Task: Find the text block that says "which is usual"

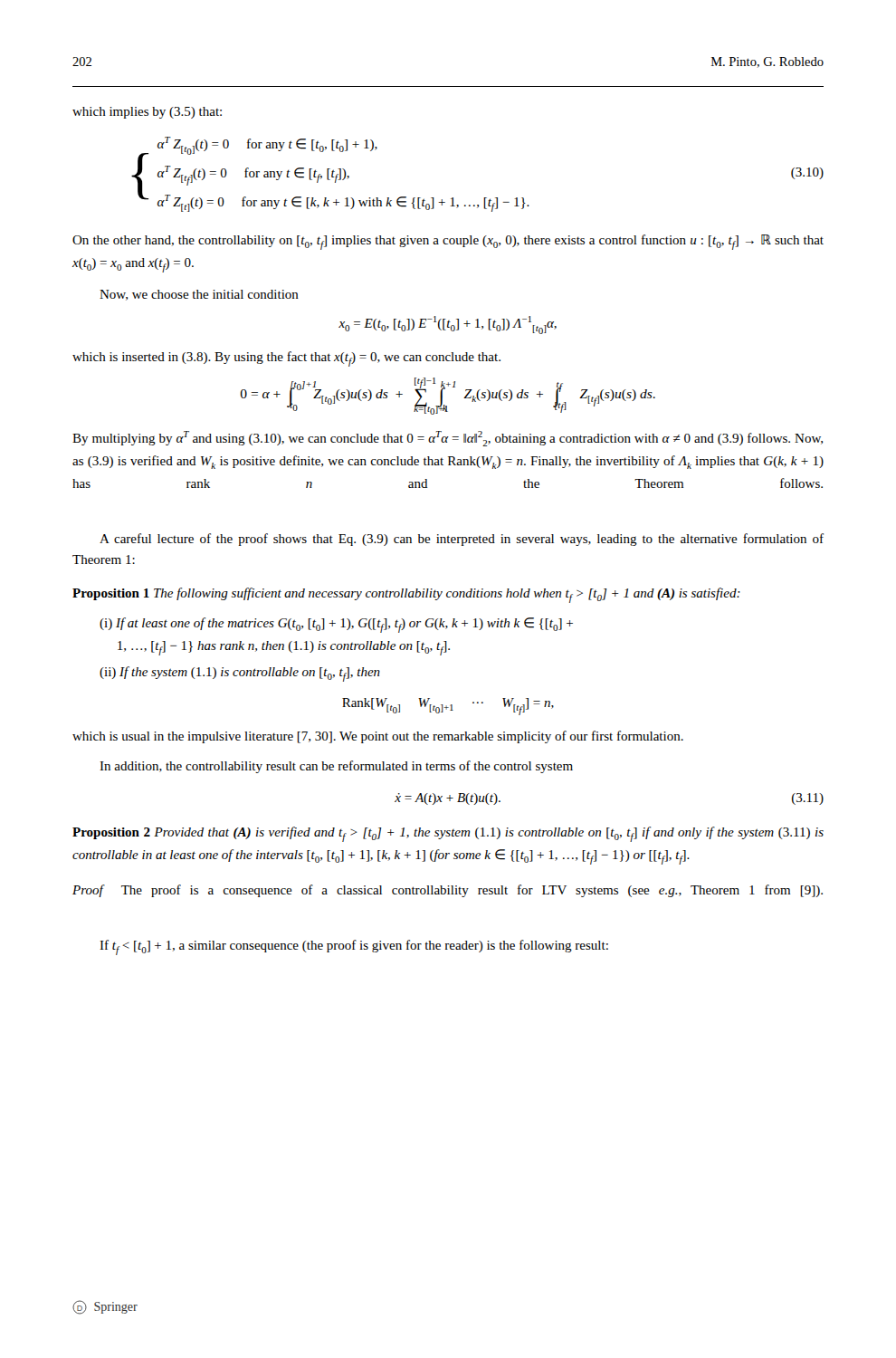Action: (378, 736)
